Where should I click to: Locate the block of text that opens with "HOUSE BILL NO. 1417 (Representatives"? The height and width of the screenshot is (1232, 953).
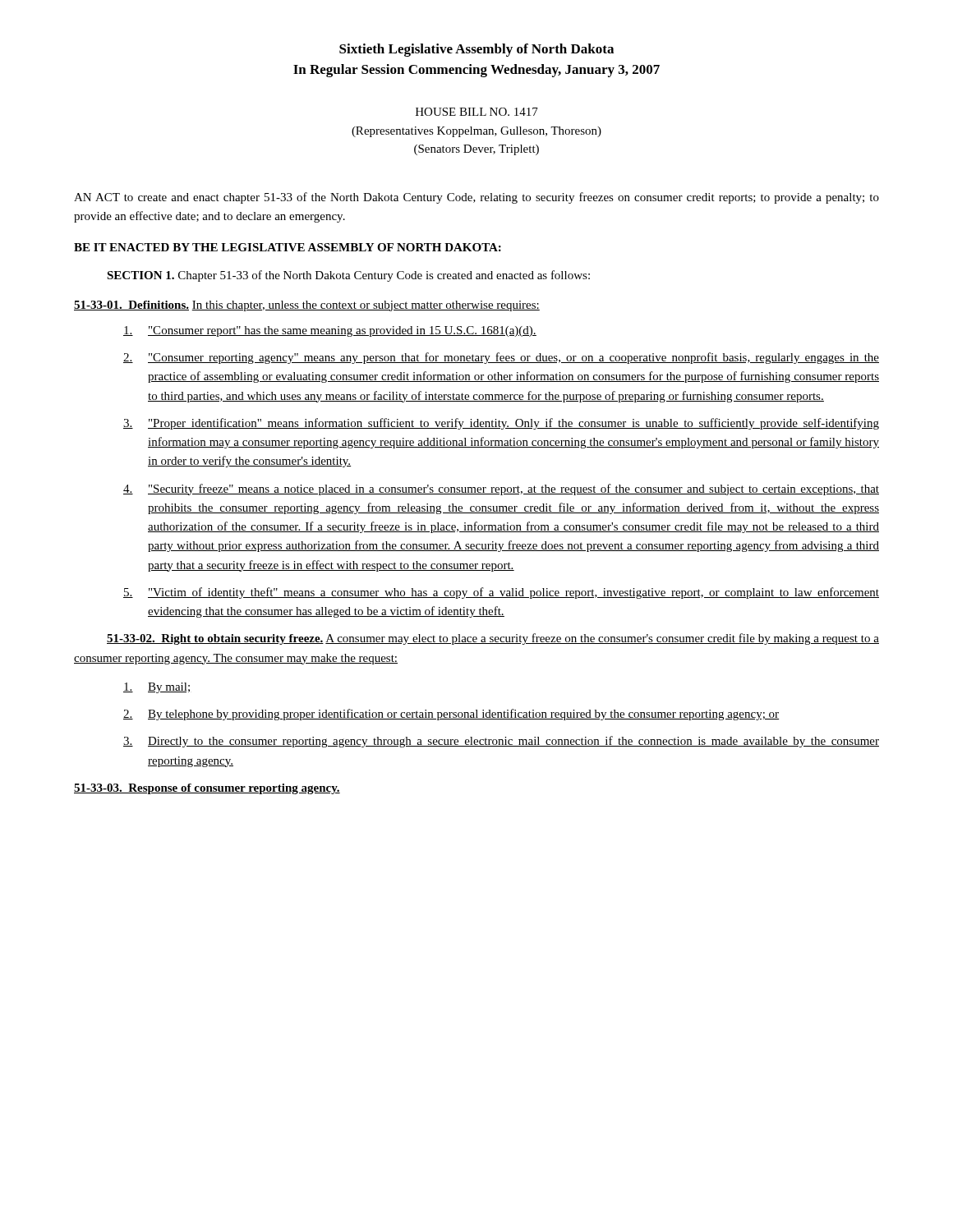point(476,131)
